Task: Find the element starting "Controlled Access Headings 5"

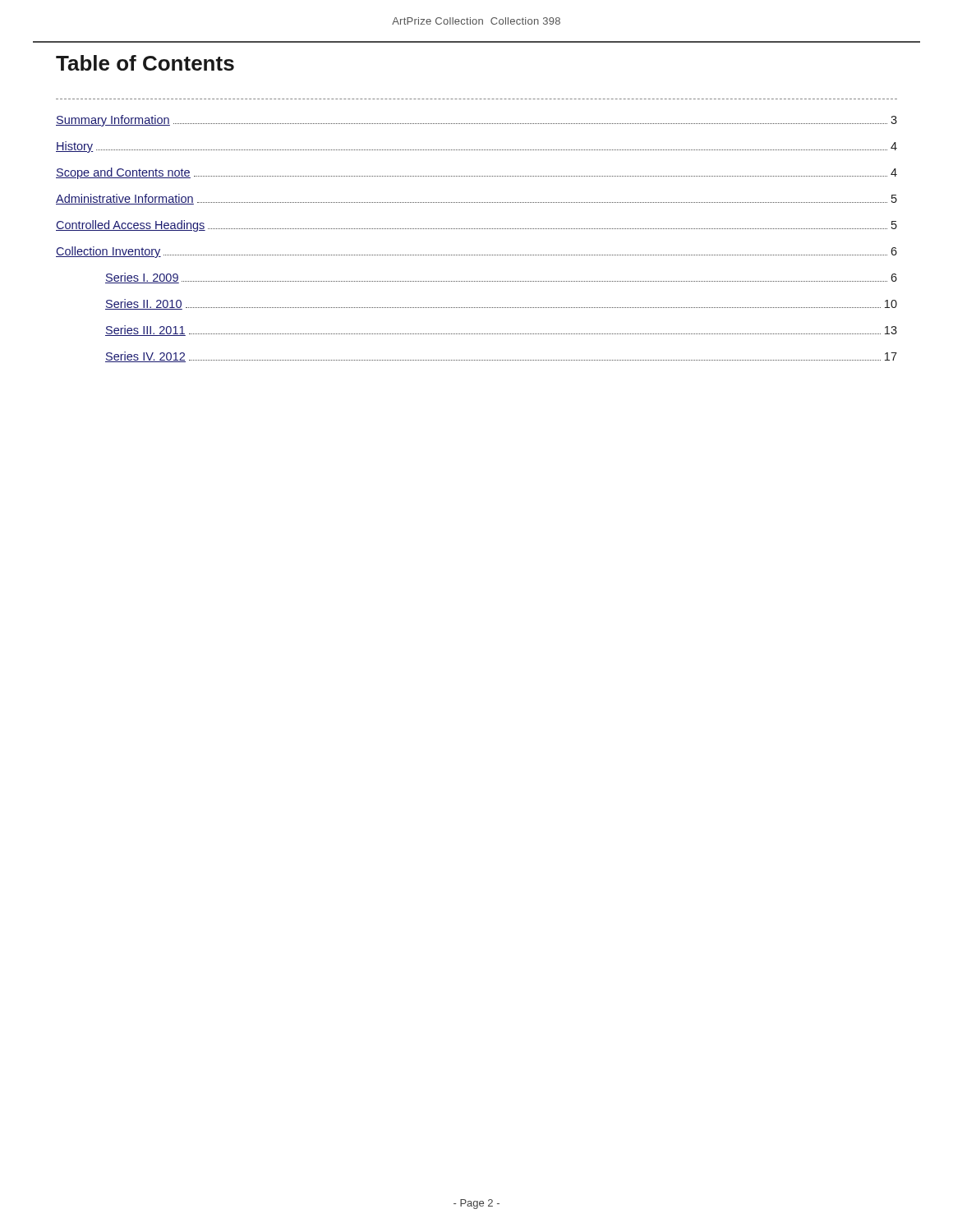Action: click(476, 225)
